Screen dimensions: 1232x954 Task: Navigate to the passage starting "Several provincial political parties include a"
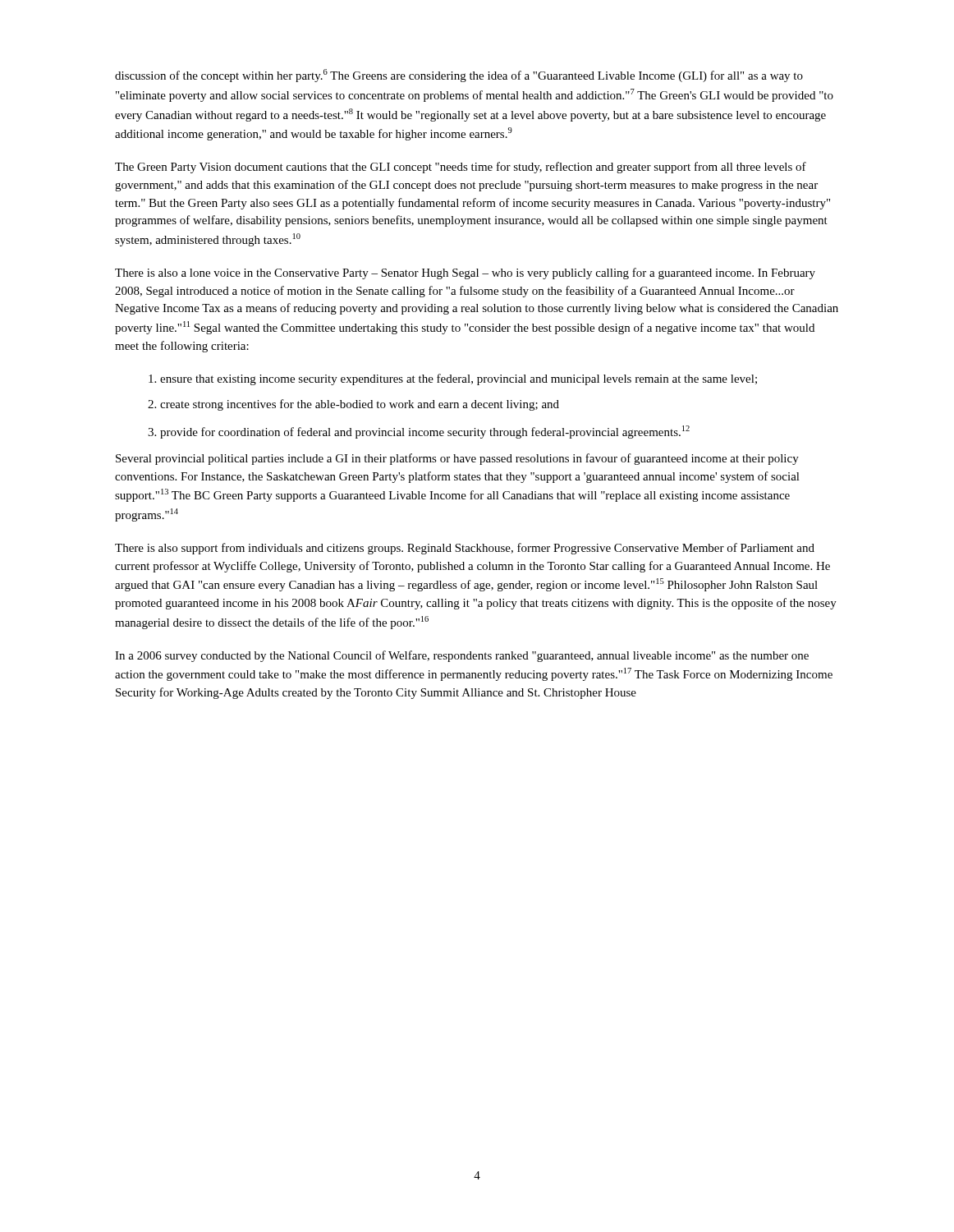[457, 487]
